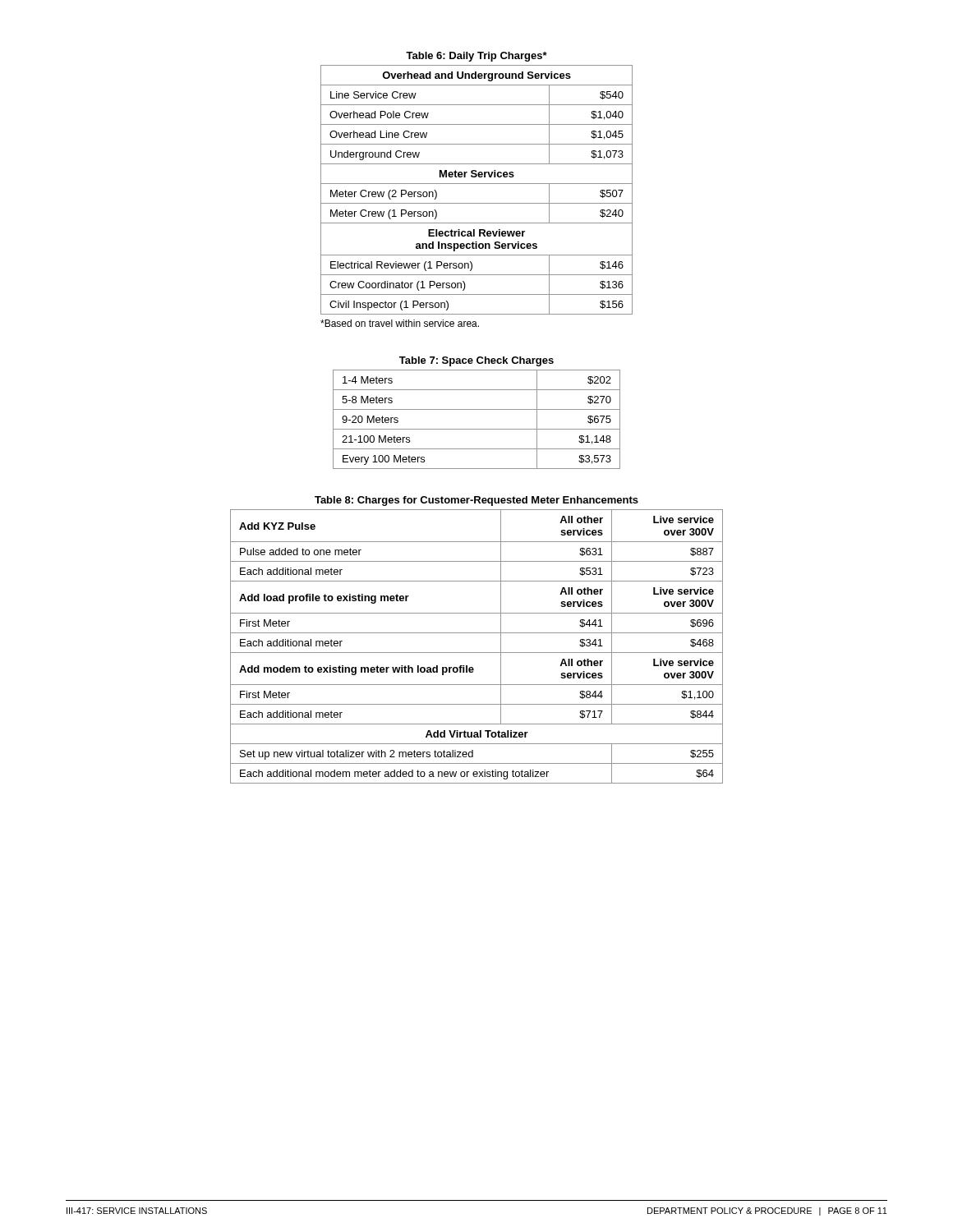The width and height of the screenshot is (953, 1232).
Task: Select the table that reads "21-100 Meters"
Action: click(476, 419)
